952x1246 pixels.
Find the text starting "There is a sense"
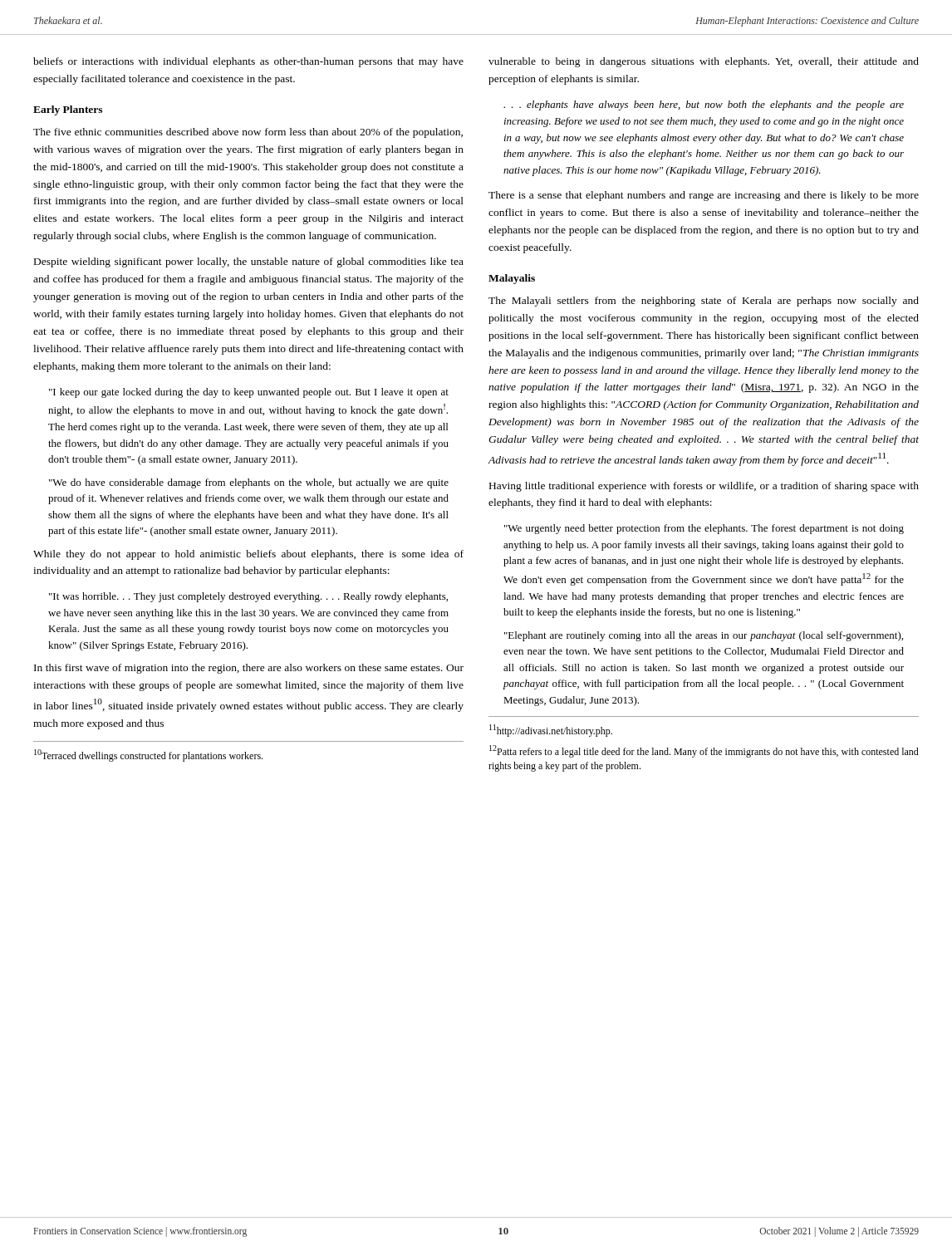coord(704,222)
